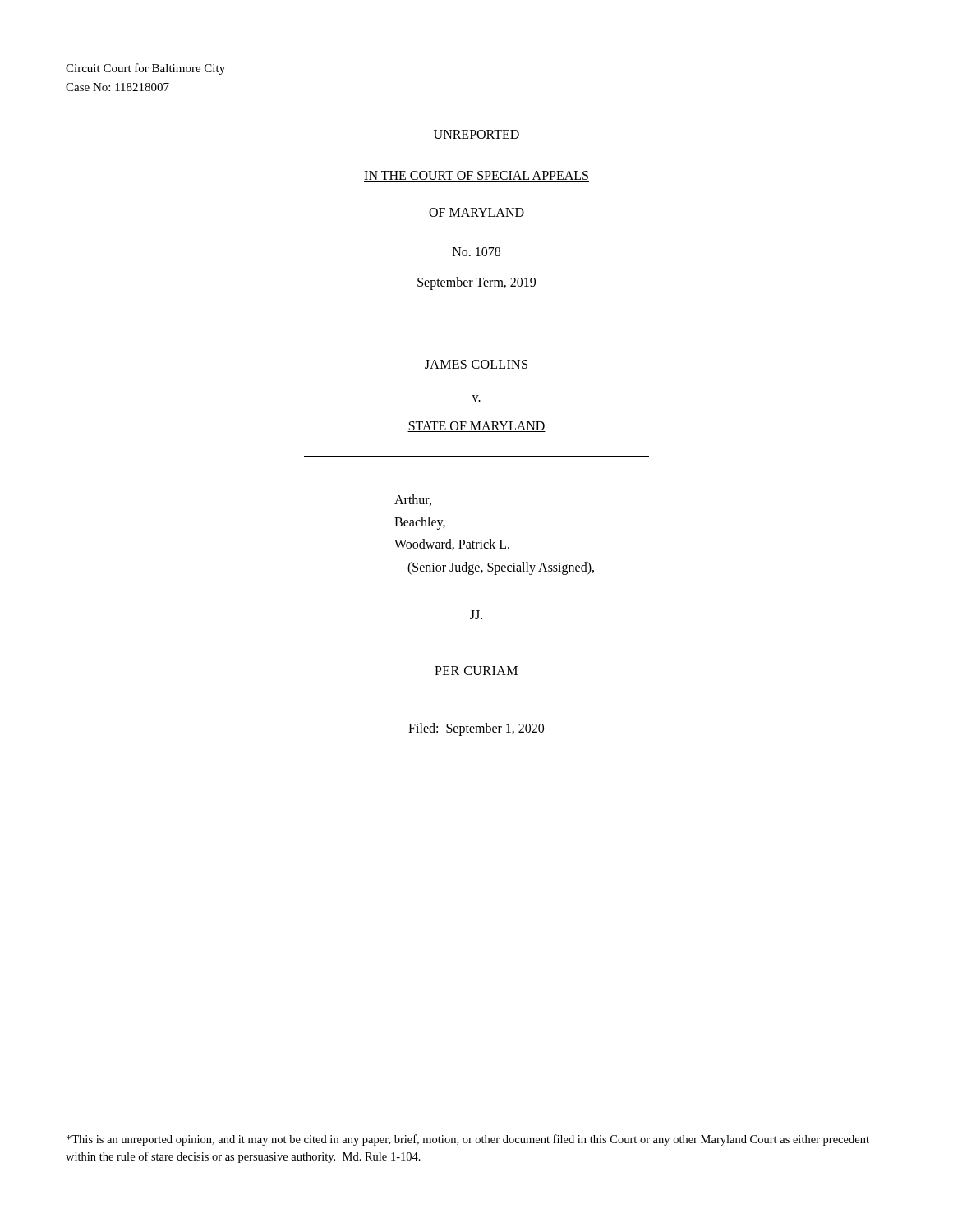Click on the text that says "JAMES COLLINS"
The image size is (953, 1232).
[476, 364]
